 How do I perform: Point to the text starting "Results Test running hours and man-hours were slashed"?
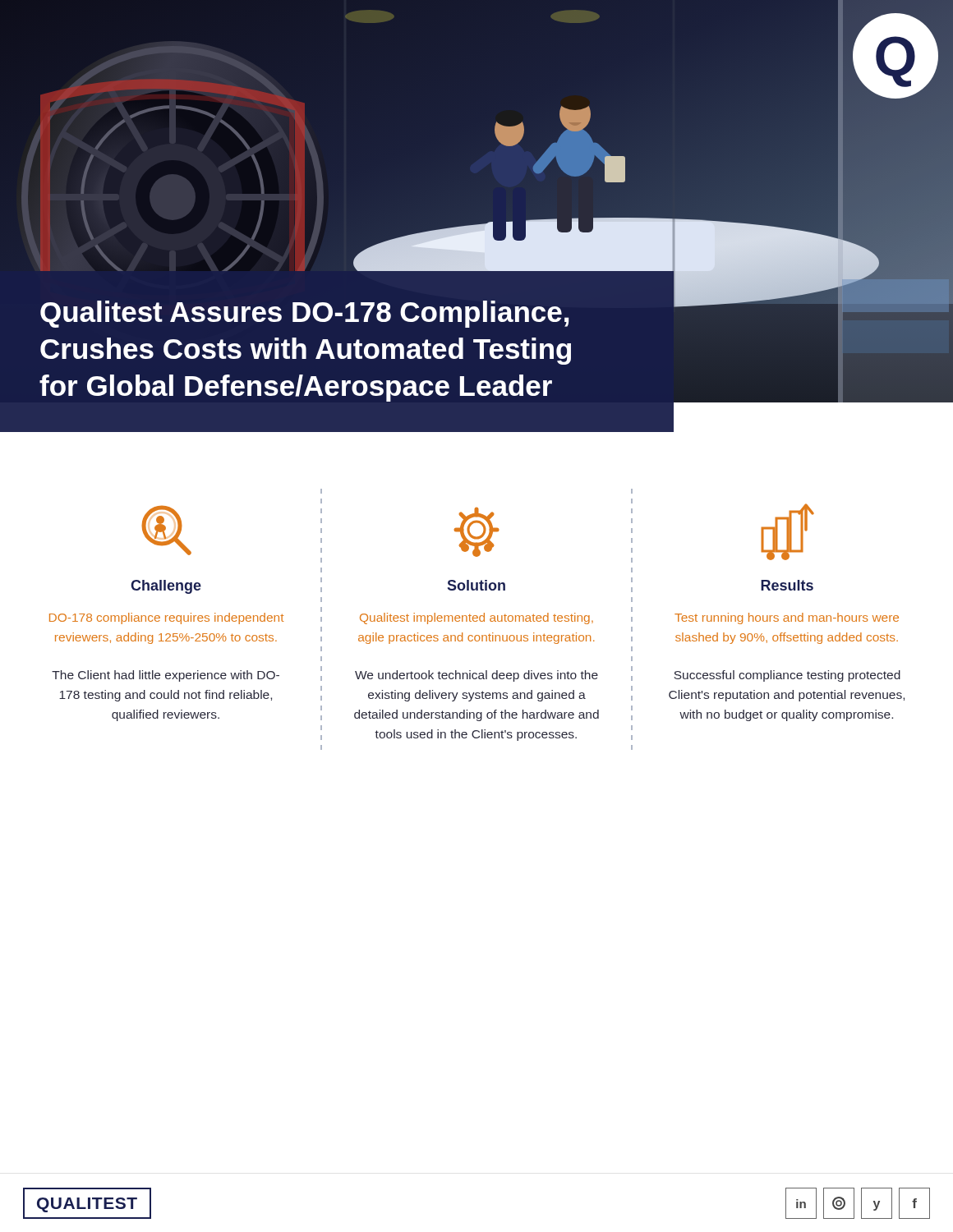pos(787,611)
